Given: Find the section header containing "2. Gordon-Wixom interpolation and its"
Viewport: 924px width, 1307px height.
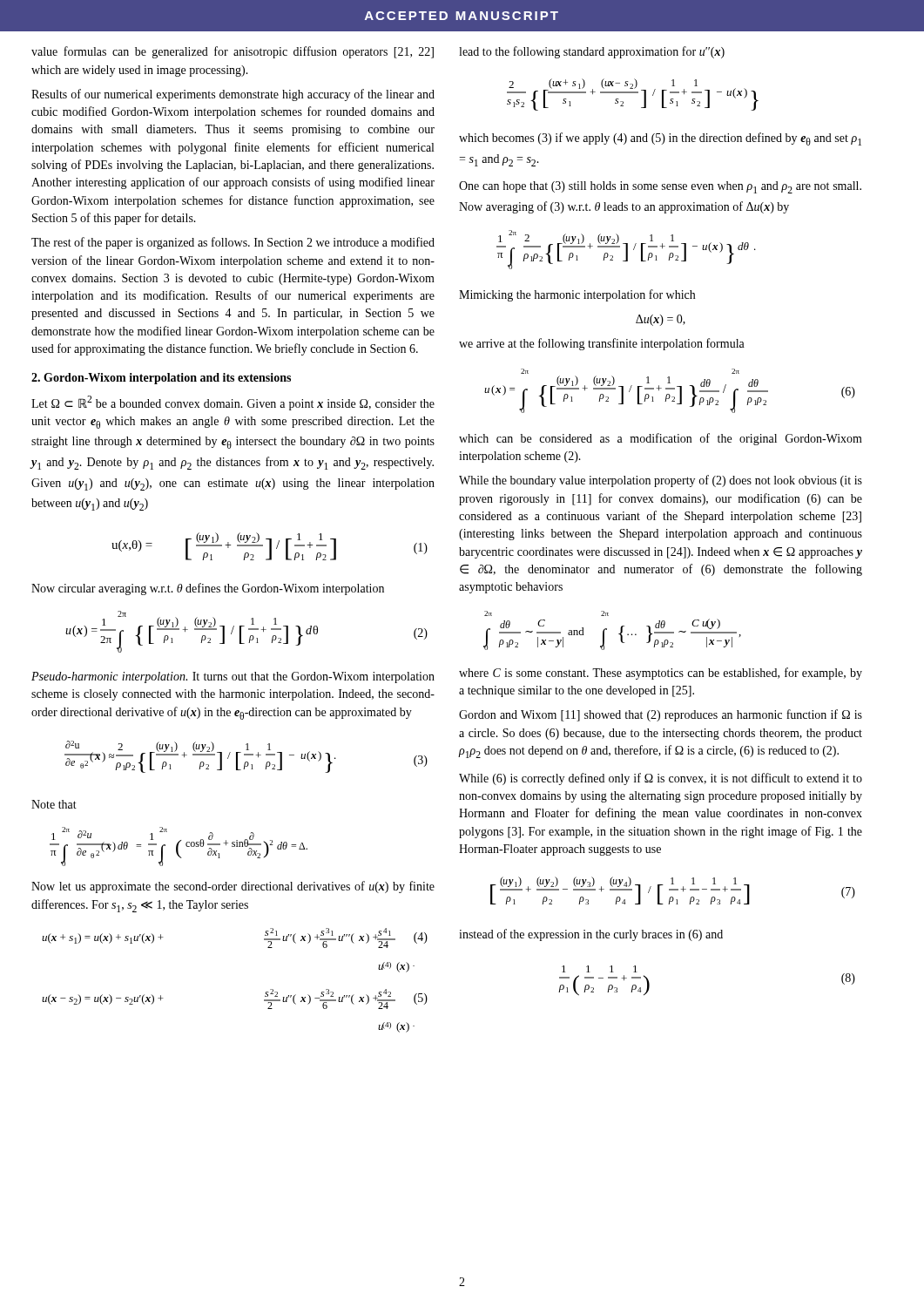Looking at the screenshot, I should pos(161,378).
